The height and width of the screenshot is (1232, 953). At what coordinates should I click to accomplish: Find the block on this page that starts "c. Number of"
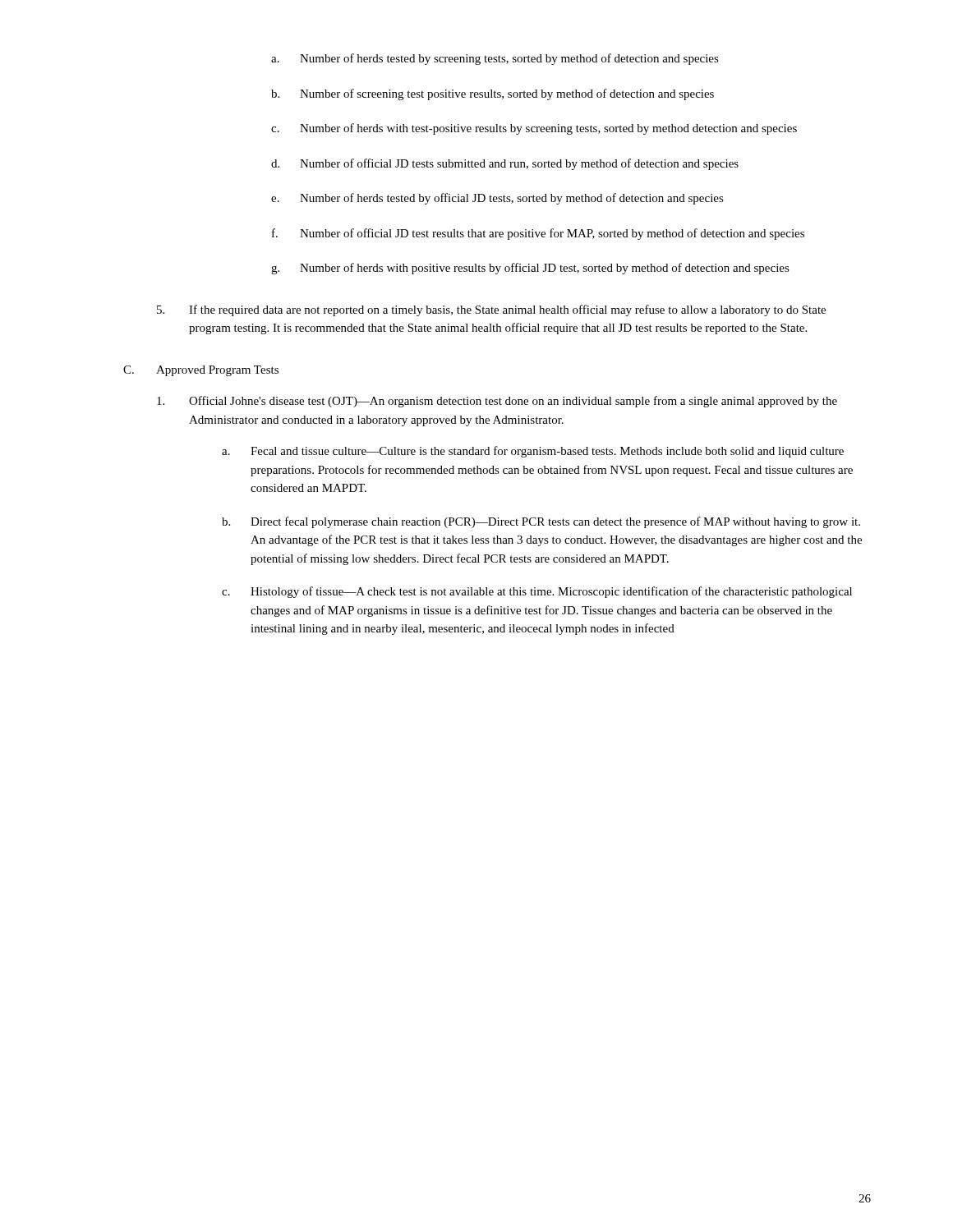[x=534, y=128]
